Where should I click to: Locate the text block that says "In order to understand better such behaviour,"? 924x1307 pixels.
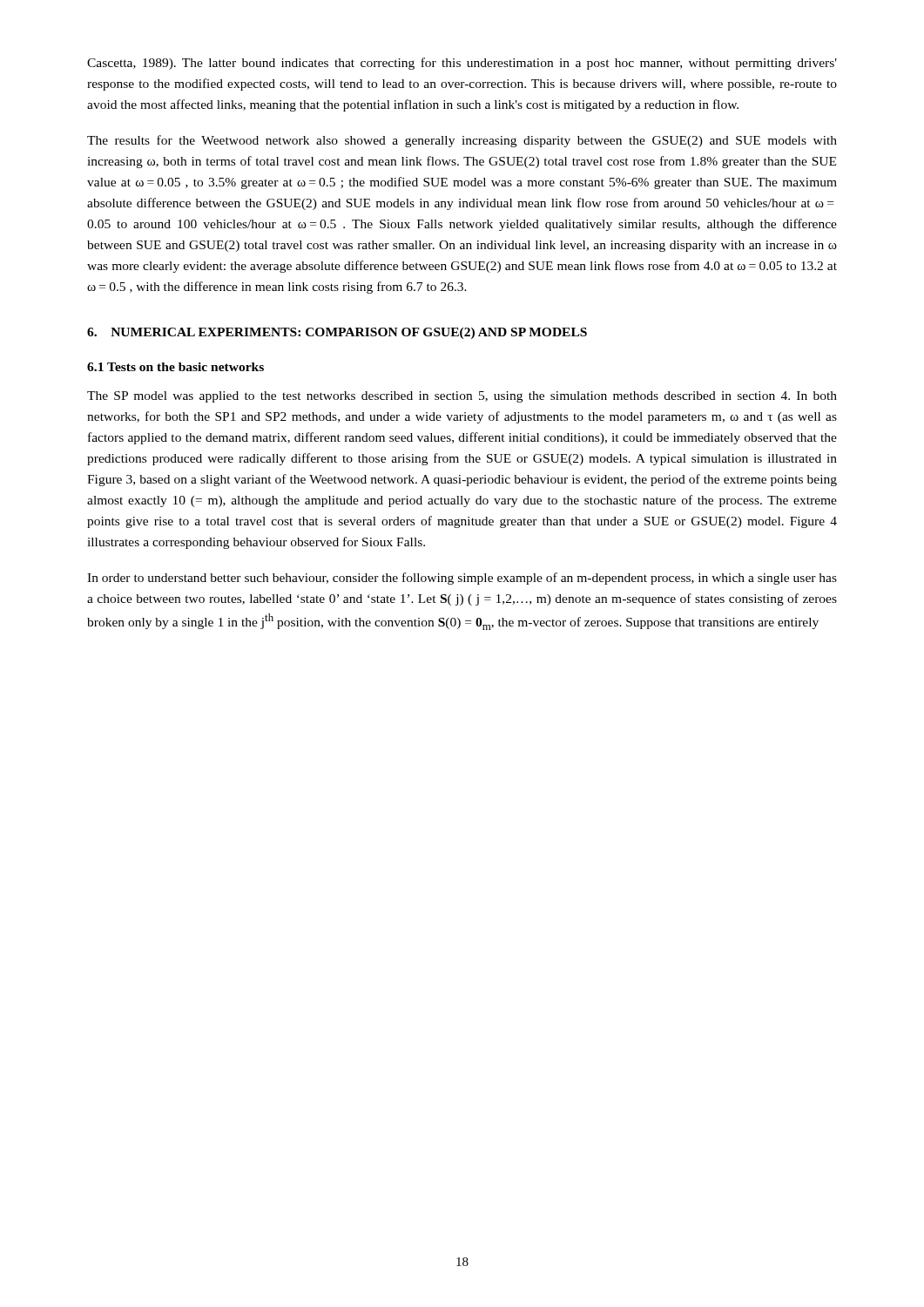(462, 601)
